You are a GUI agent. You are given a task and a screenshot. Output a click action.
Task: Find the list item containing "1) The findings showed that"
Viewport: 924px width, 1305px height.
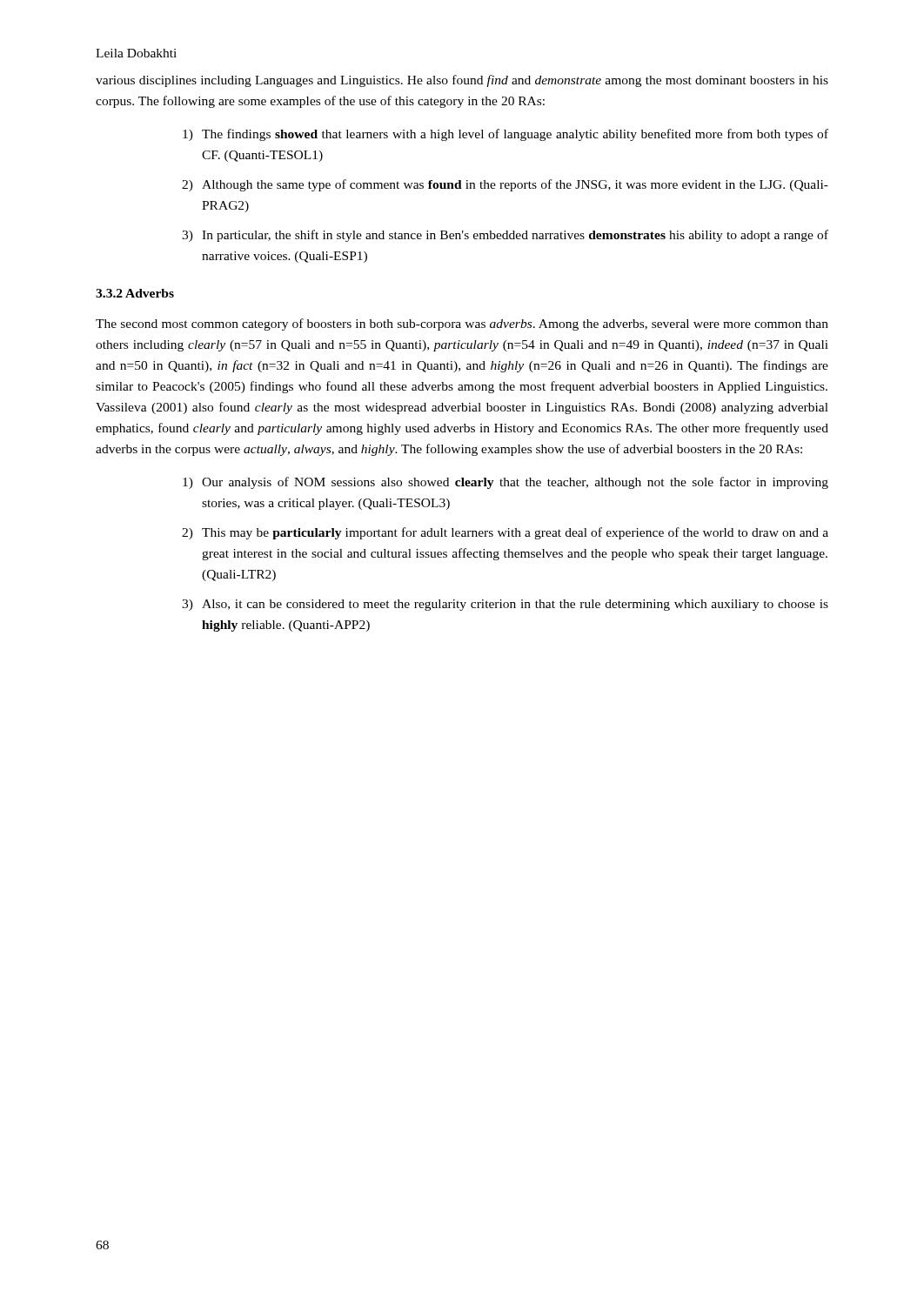pos(497,144)
